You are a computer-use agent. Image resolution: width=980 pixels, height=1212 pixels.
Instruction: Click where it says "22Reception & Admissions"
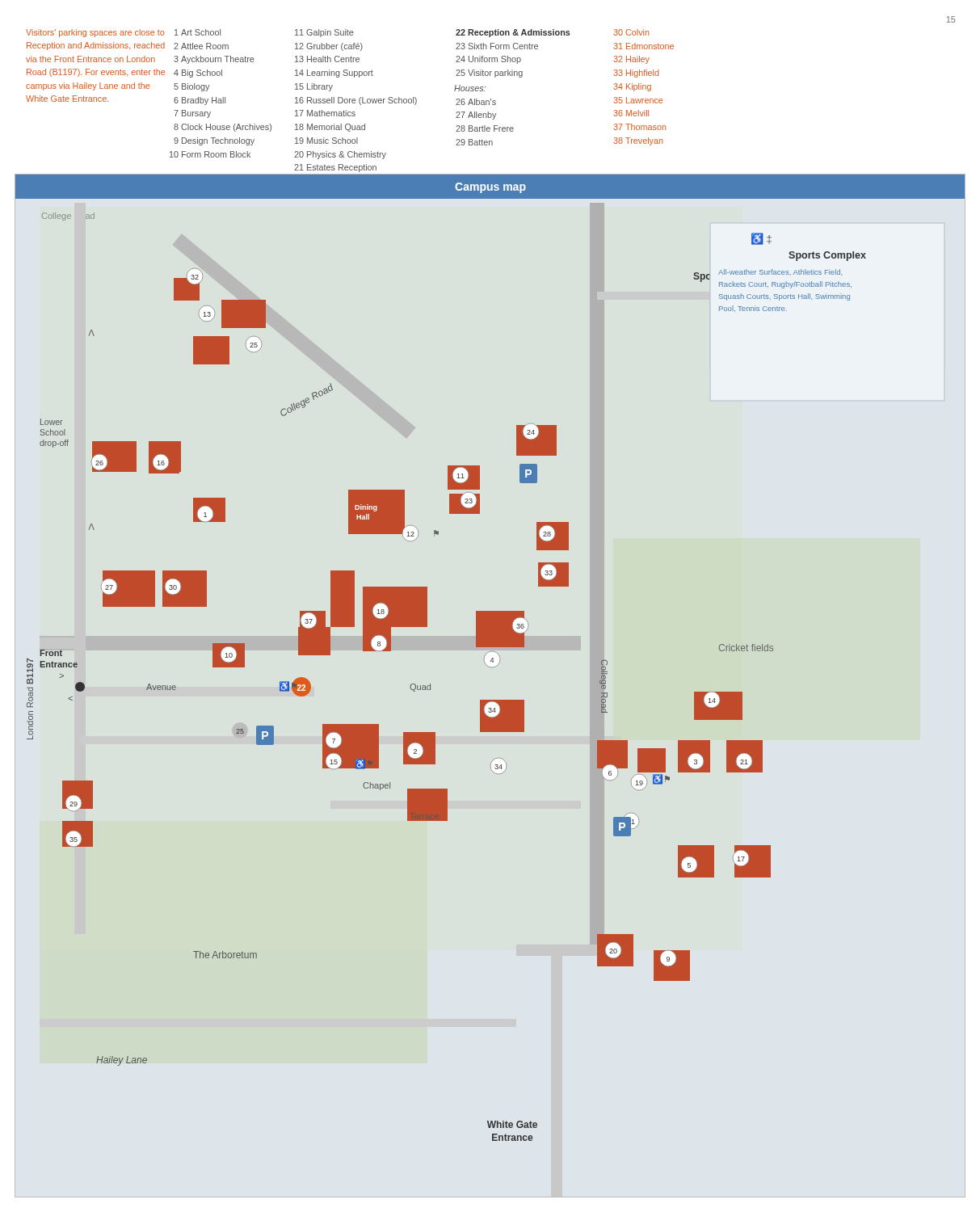[x=512, y=33]
